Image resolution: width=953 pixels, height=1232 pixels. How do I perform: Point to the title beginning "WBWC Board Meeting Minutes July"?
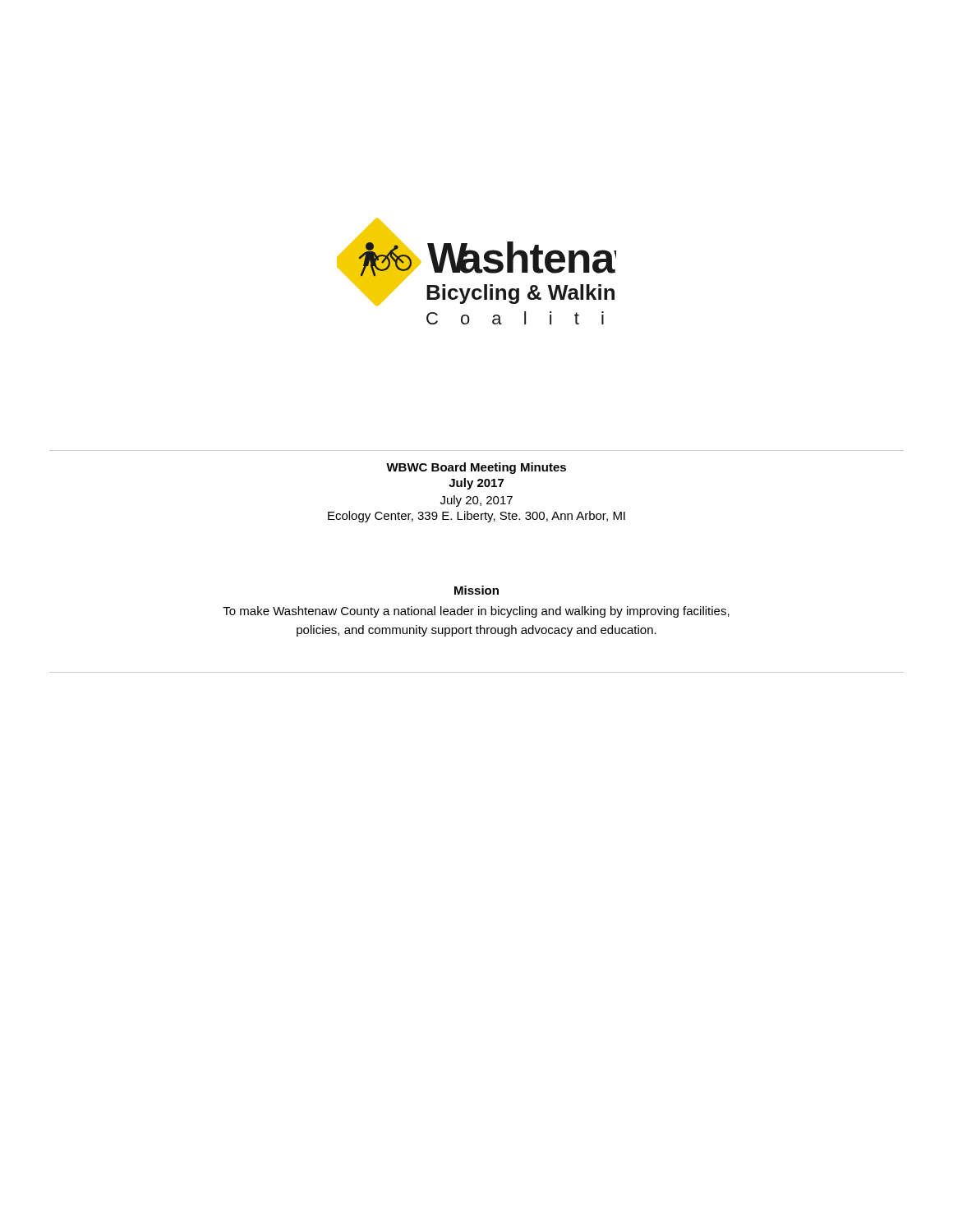[x=476, y=491]
